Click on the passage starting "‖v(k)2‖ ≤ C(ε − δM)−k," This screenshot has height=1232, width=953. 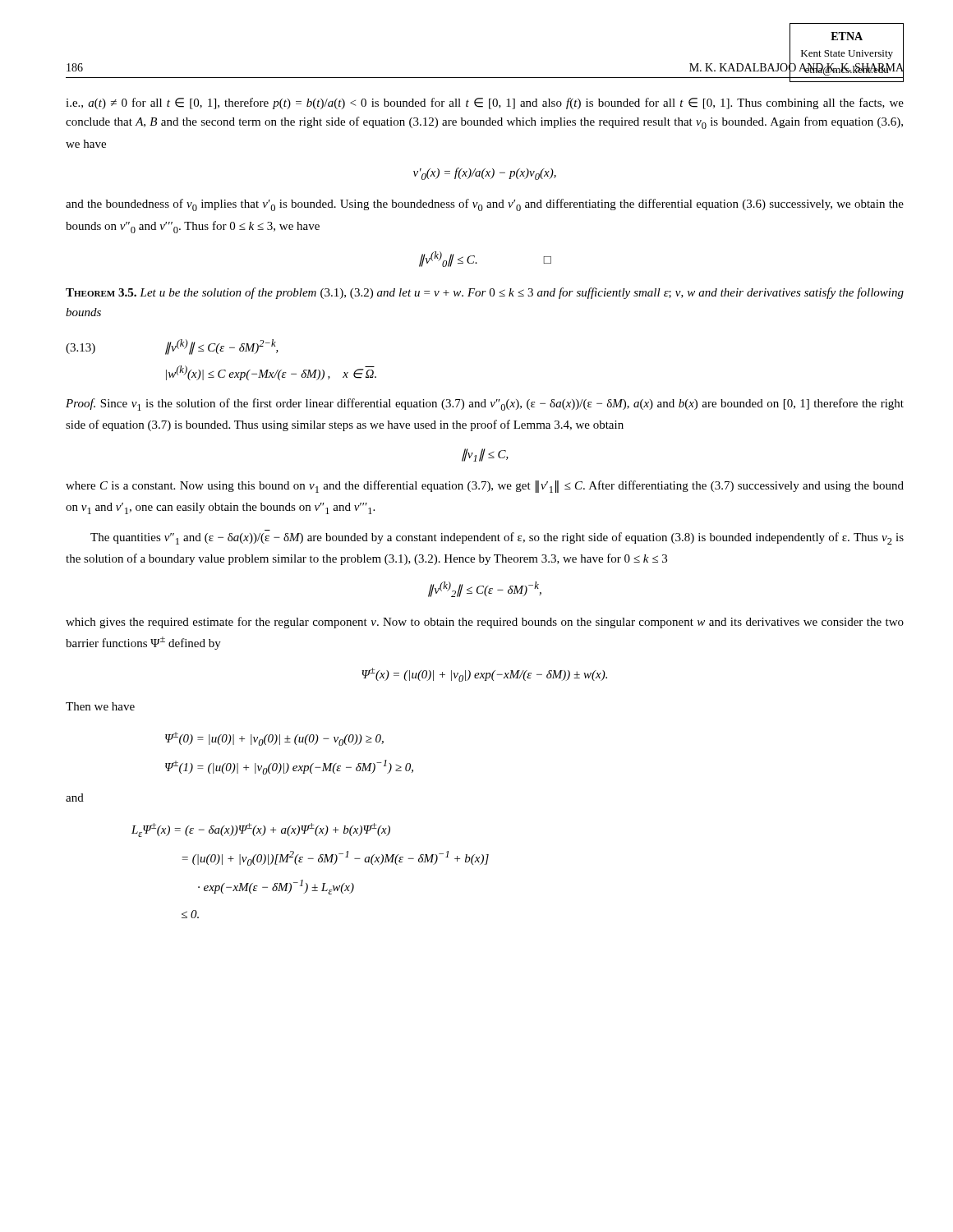[485, 590]
